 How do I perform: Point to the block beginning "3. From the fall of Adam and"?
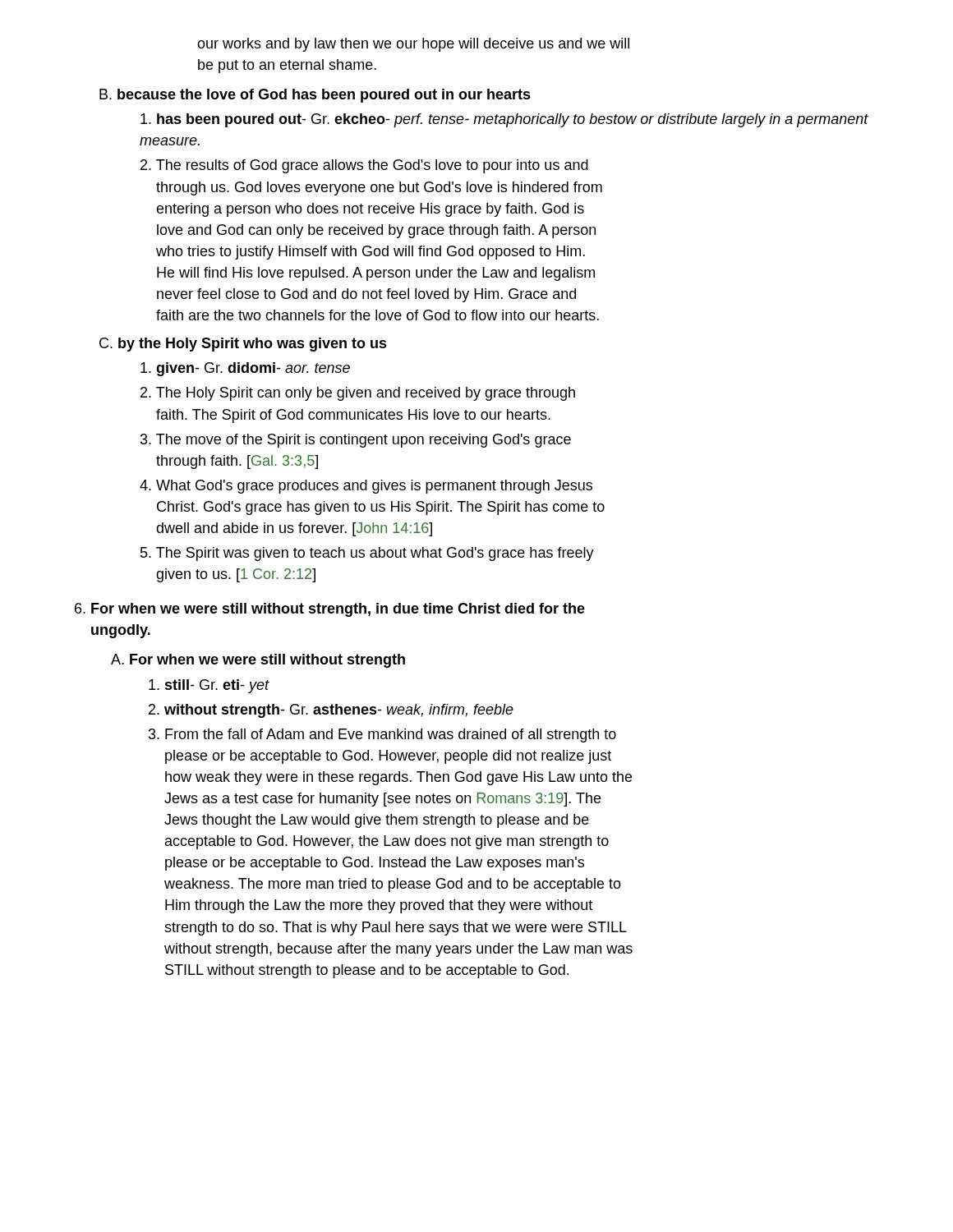390,852
